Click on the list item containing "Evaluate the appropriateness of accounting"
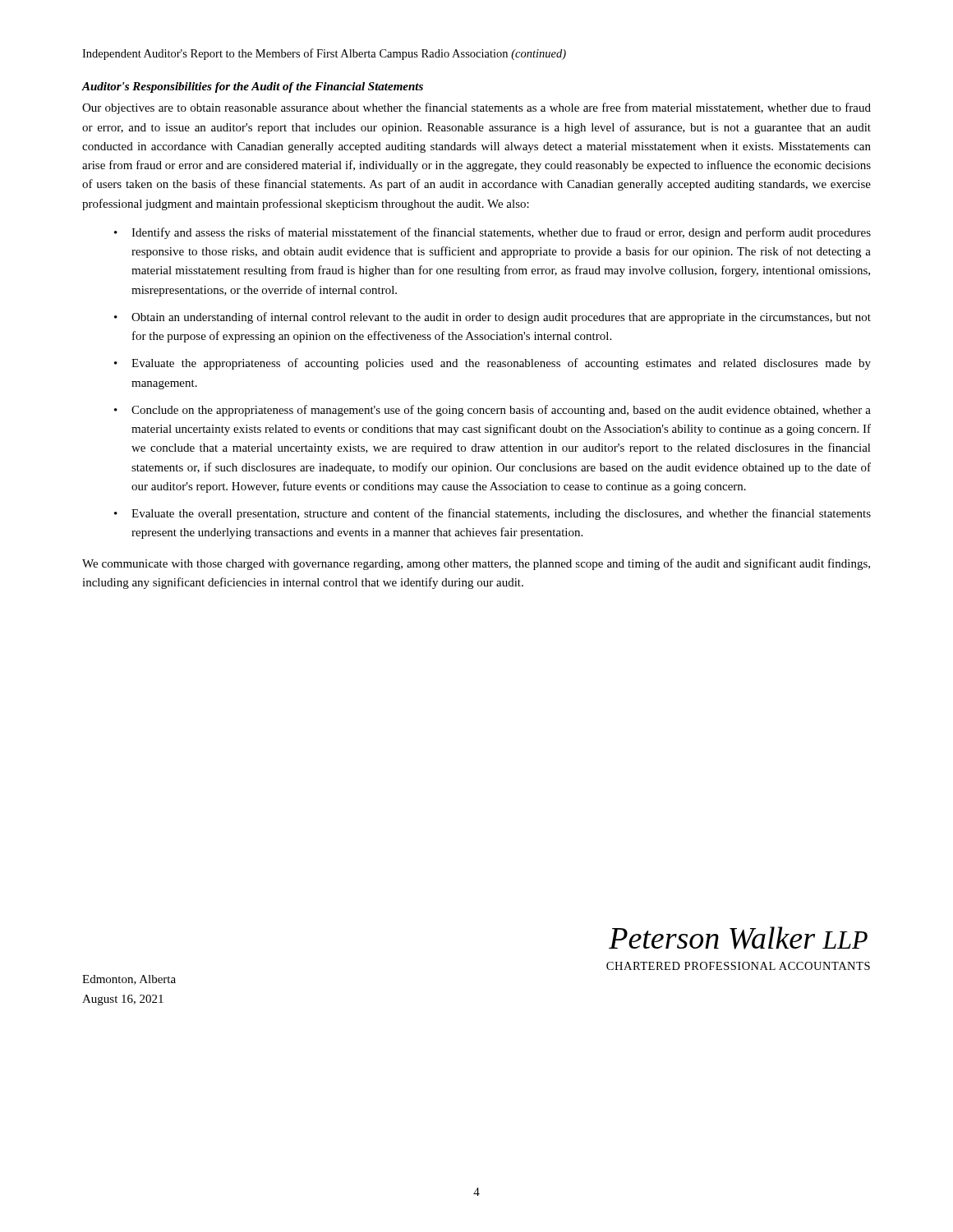The height and width of the screenshot is (1232, 953). [501, 373]
